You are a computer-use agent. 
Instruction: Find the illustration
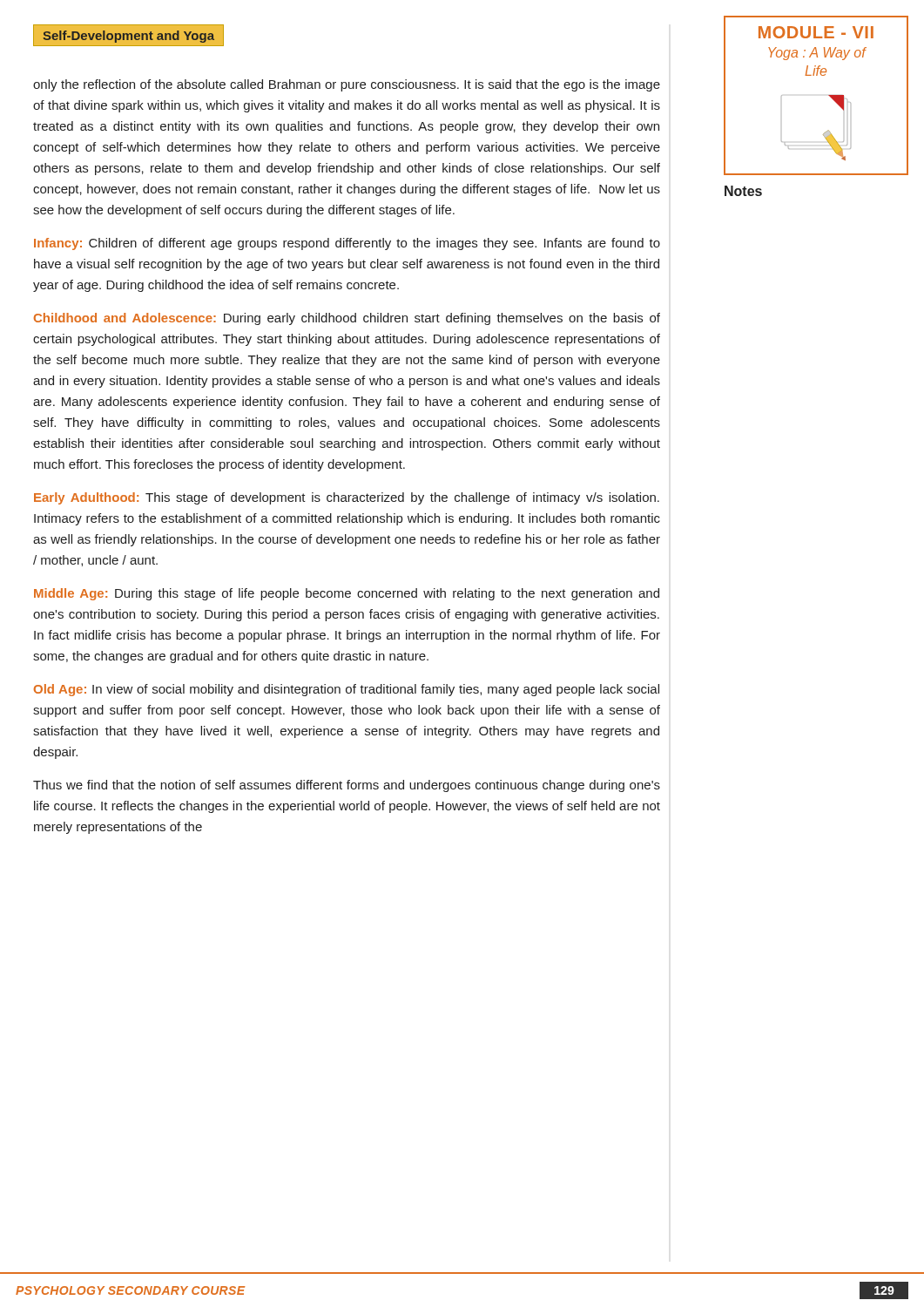[816, 125]
